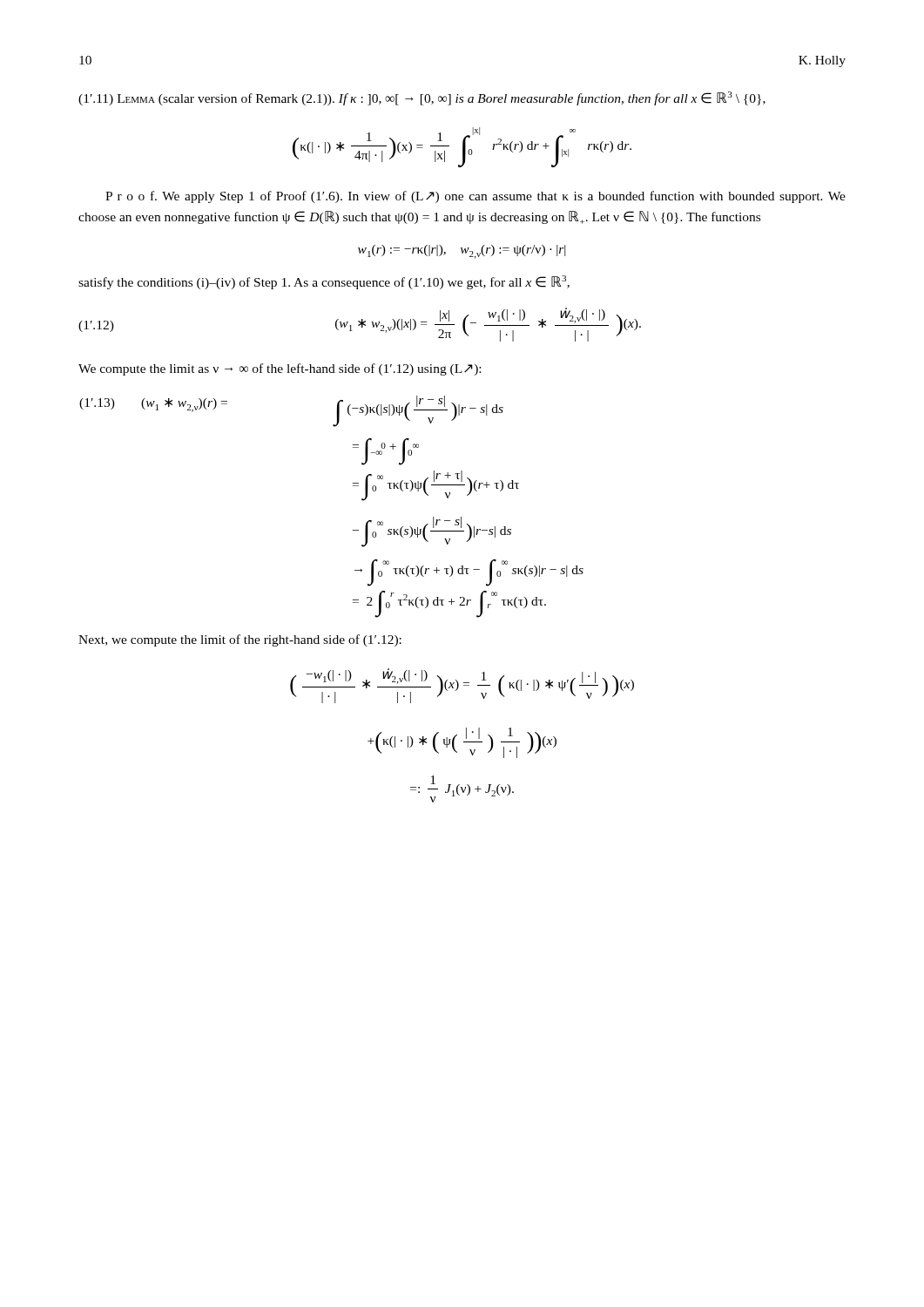Click the passage that begins "satisfy the conditions (i)–(iv) of"
This screenshot has width=924, height=1307.
pos(324,281)
